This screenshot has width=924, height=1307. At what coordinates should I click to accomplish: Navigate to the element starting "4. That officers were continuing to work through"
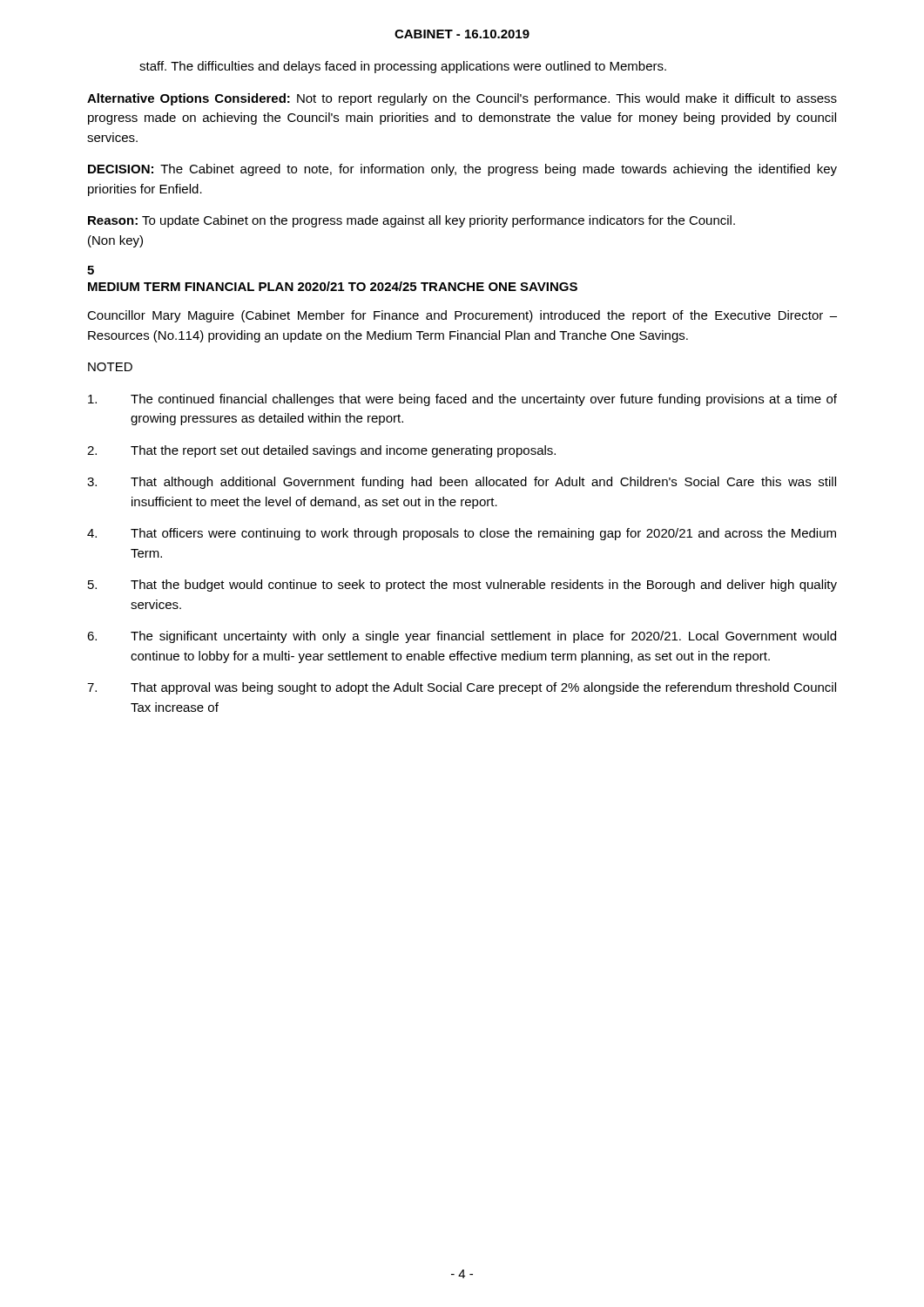tap(462, 543)
